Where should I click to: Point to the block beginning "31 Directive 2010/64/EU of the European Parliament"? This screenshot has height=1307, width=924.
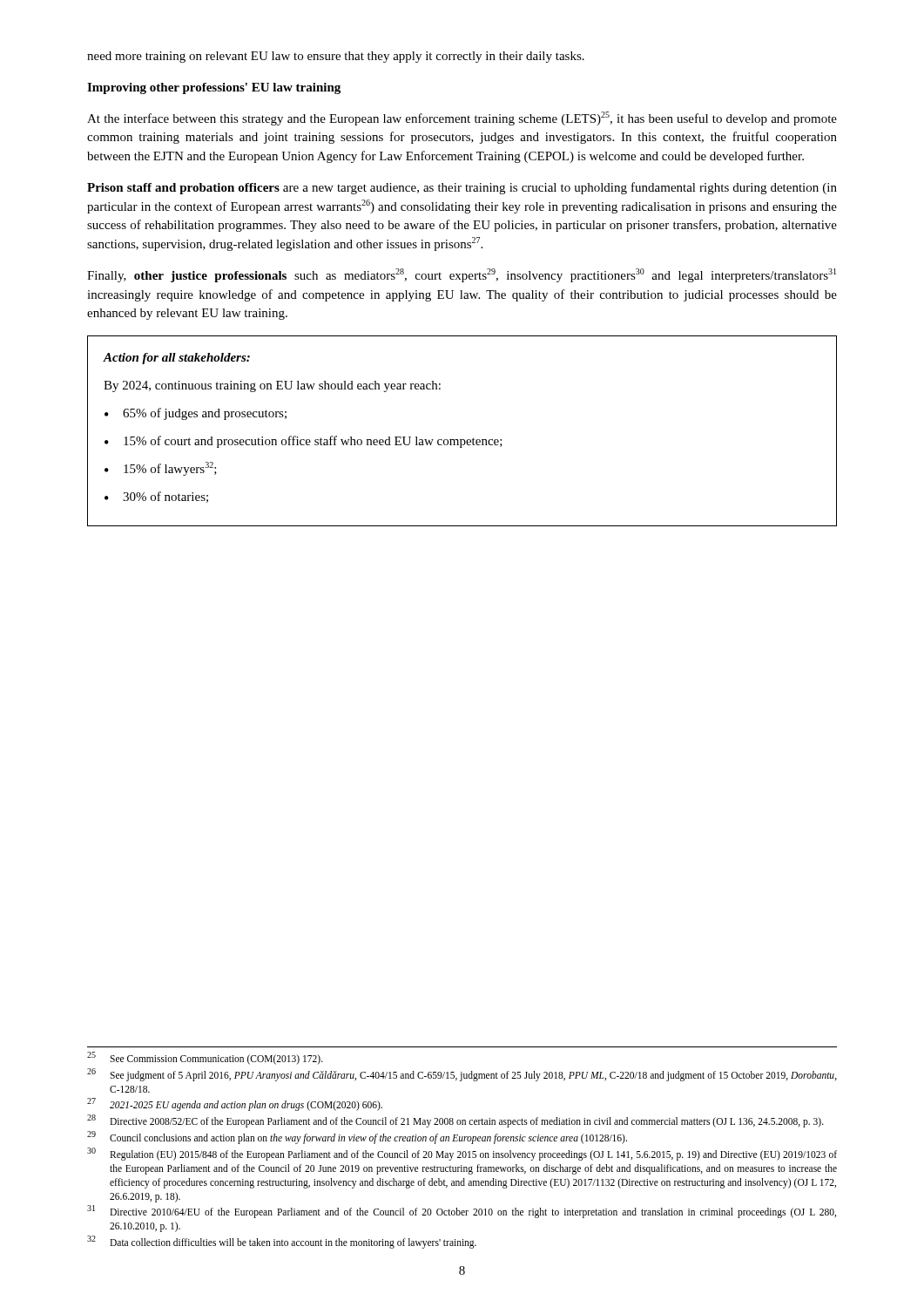(462, 1220)
